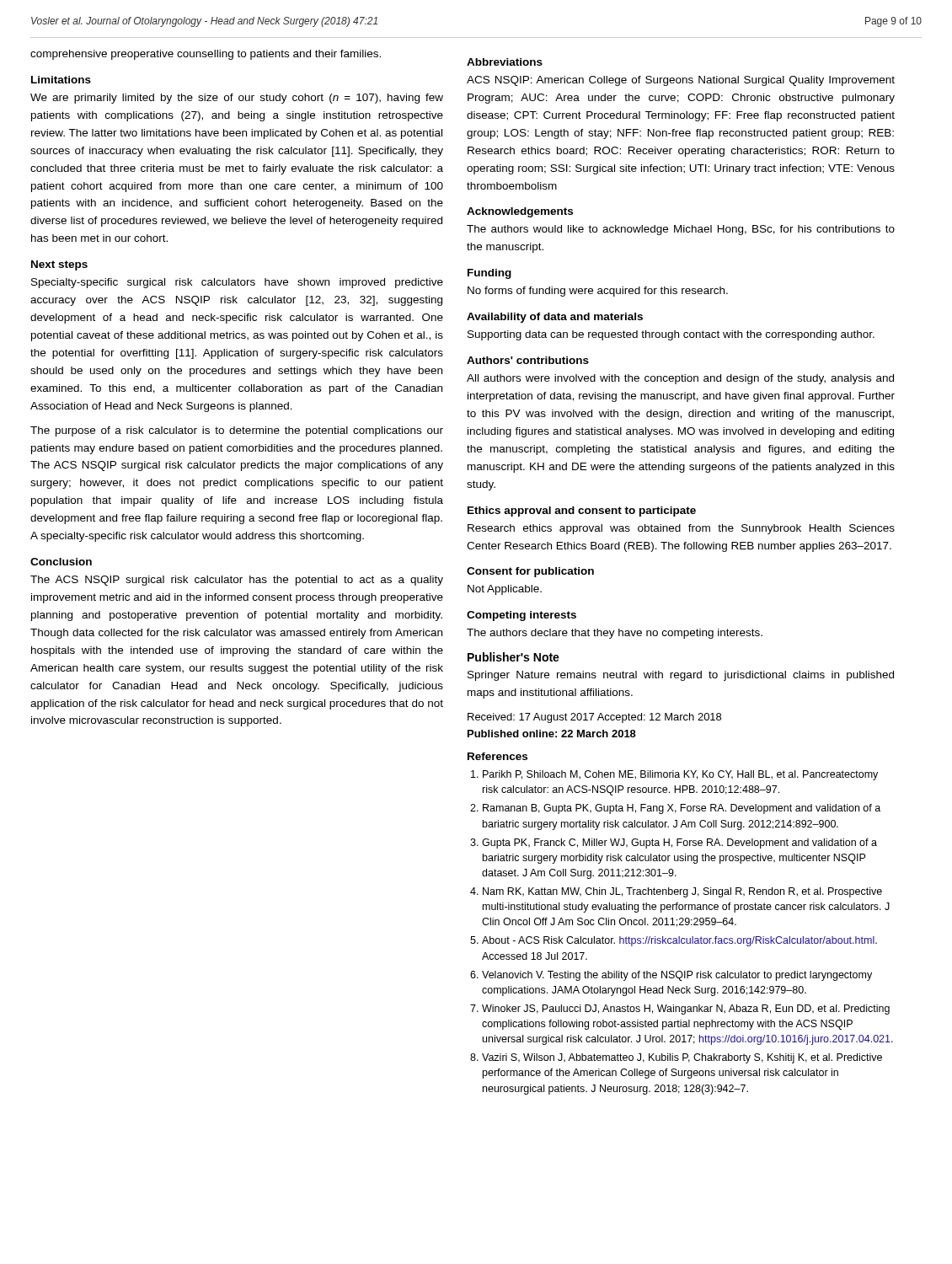
Task: Locate the text "Not Applicable."
Action: tap(505, 590)
